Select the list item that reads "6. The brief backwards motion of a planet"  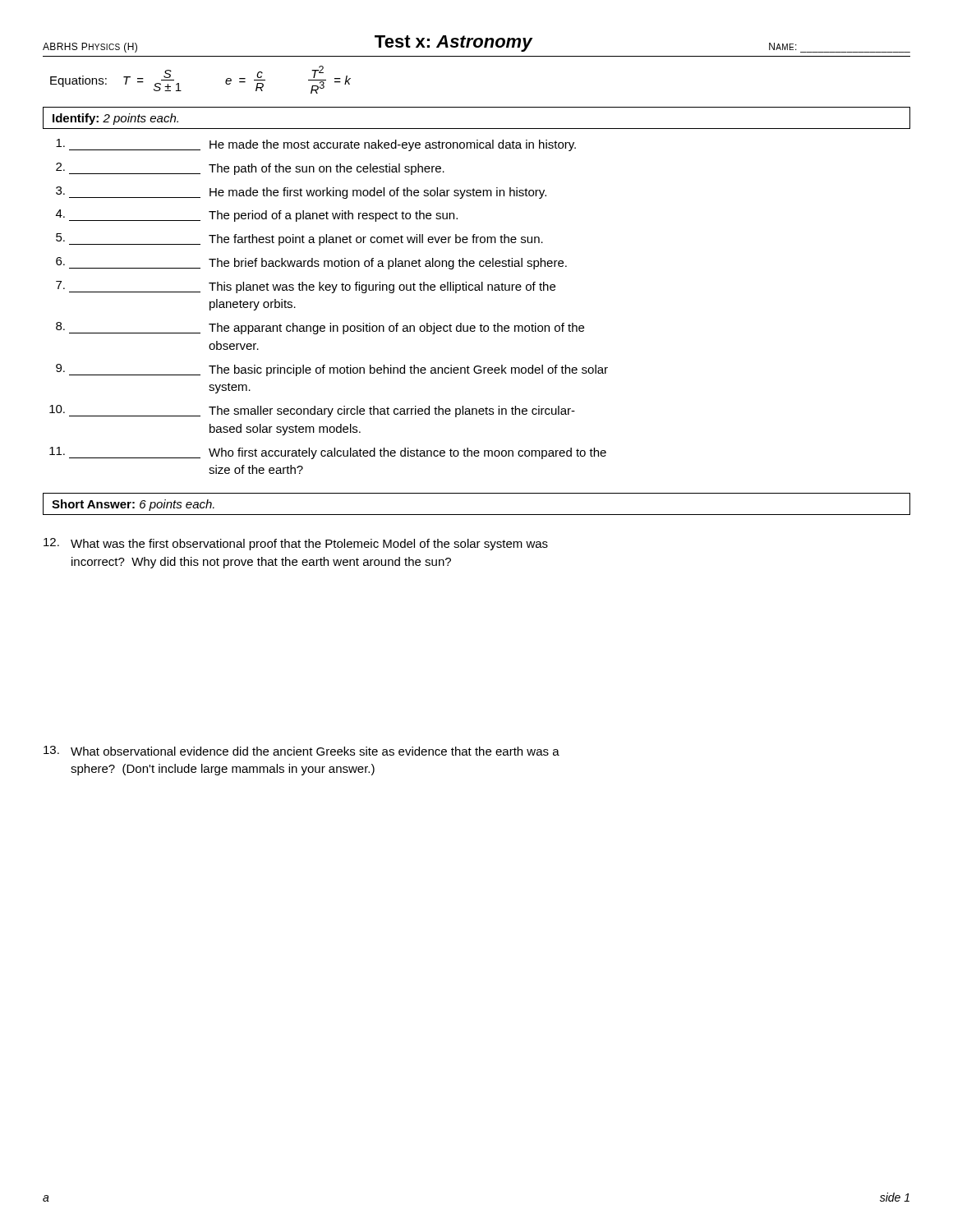tap(476, 262)
